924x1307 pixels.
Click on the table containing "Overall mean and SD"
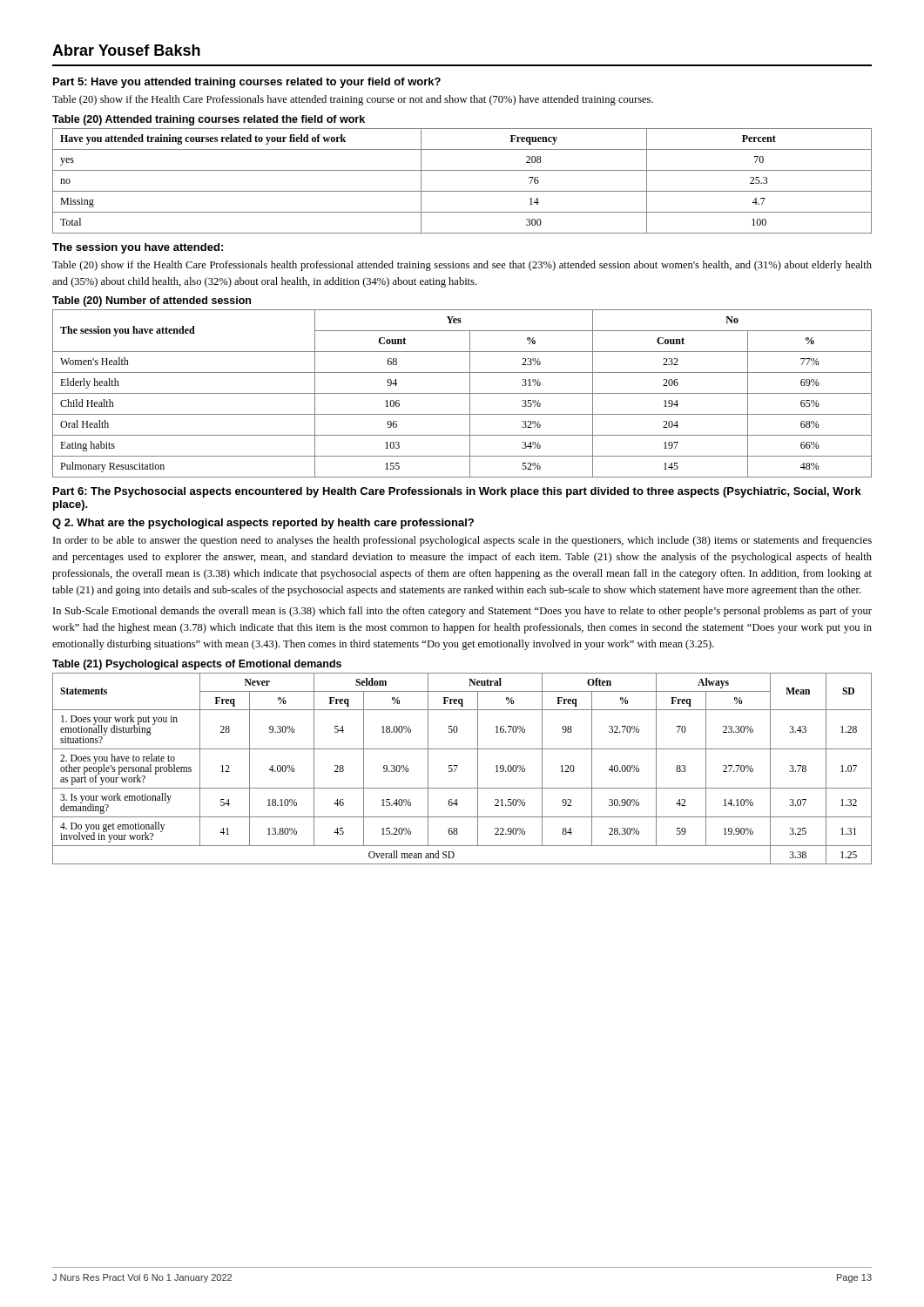coord(462,768)
